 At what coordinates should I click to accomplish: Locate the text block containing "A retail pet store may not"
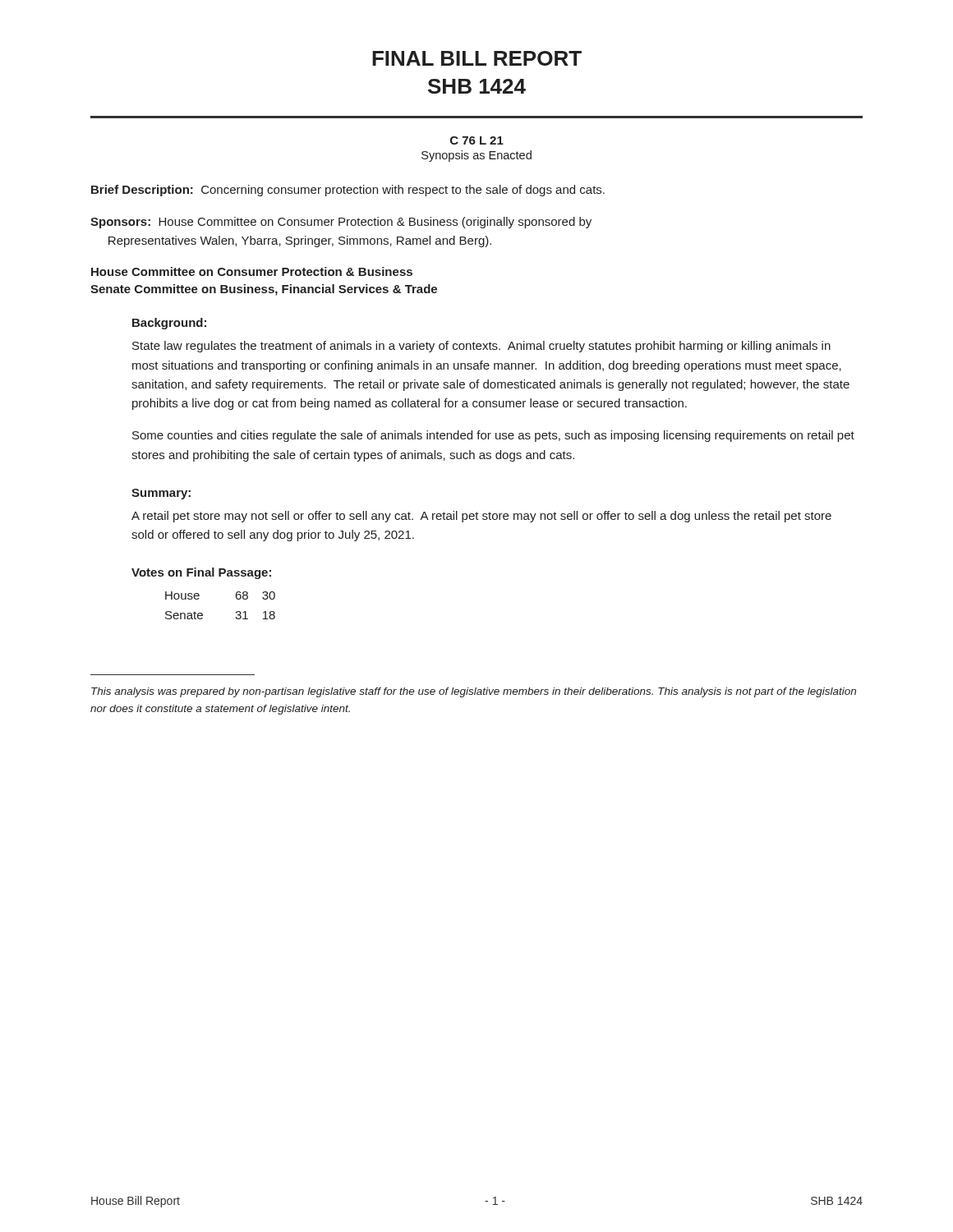pos(482,525)
